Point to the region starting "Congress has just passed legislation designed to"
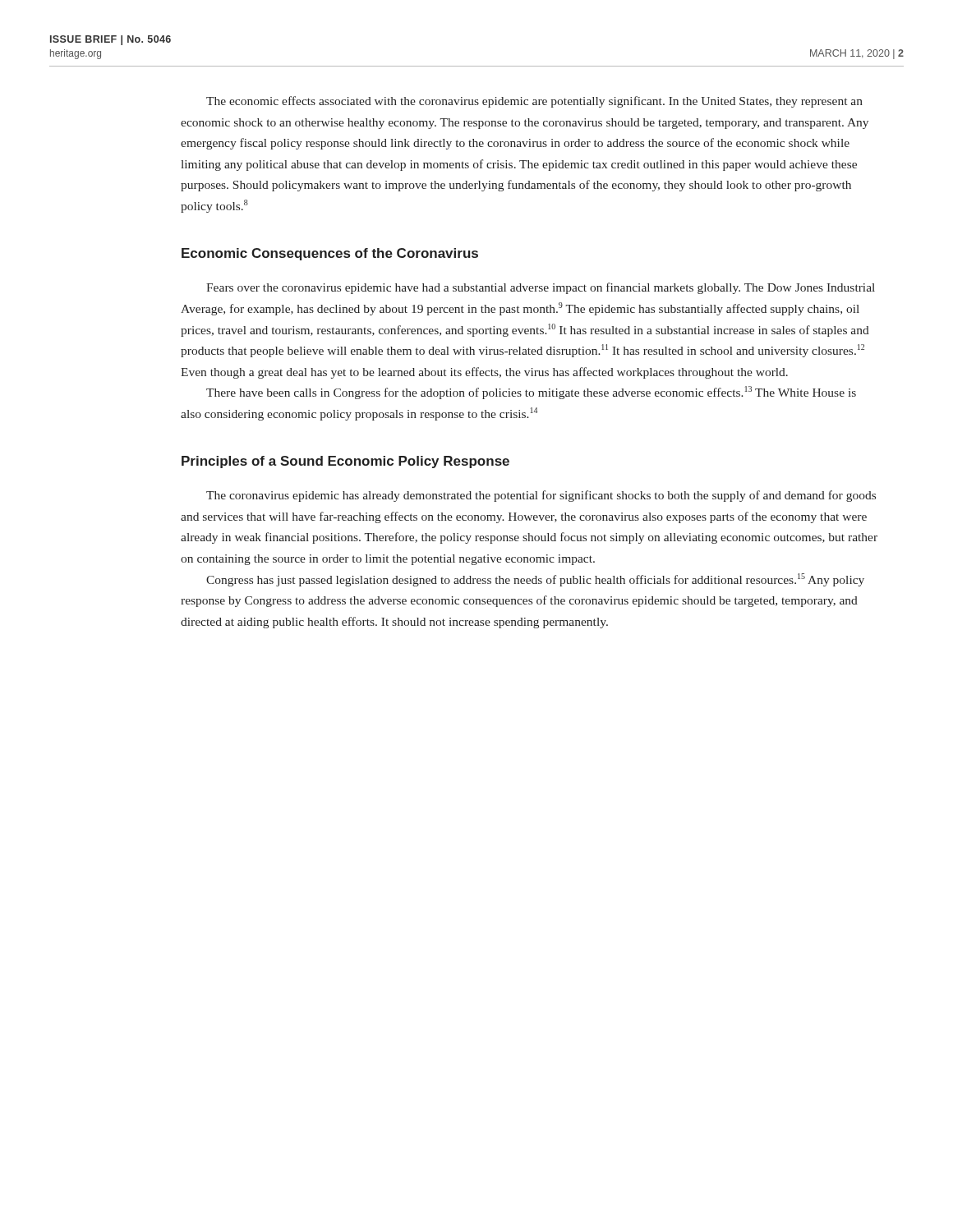This screenshot has height=1232, width=953. (530, 600)
